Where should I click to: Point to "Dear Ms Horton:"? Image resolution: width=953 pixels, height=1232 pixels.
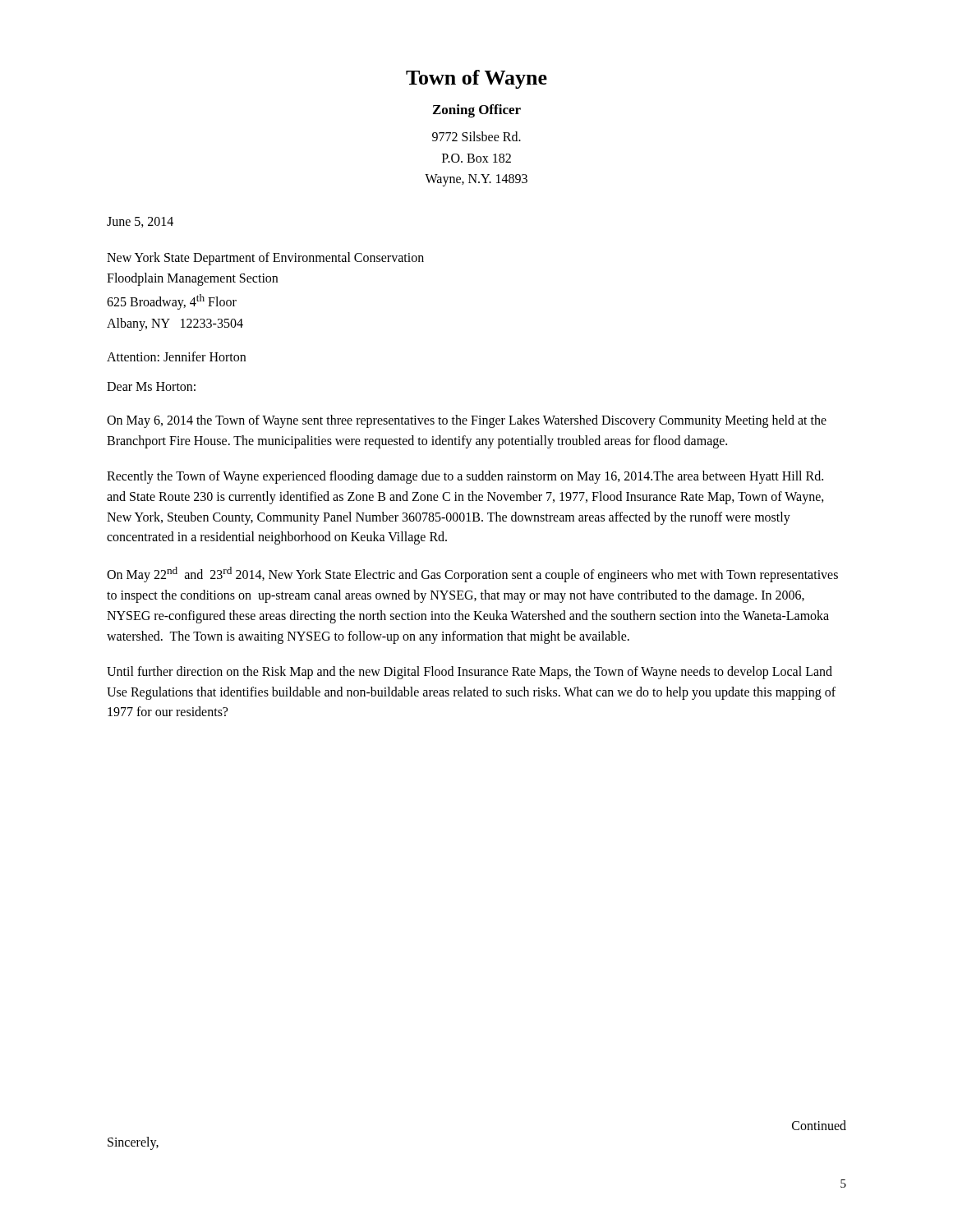152,387
